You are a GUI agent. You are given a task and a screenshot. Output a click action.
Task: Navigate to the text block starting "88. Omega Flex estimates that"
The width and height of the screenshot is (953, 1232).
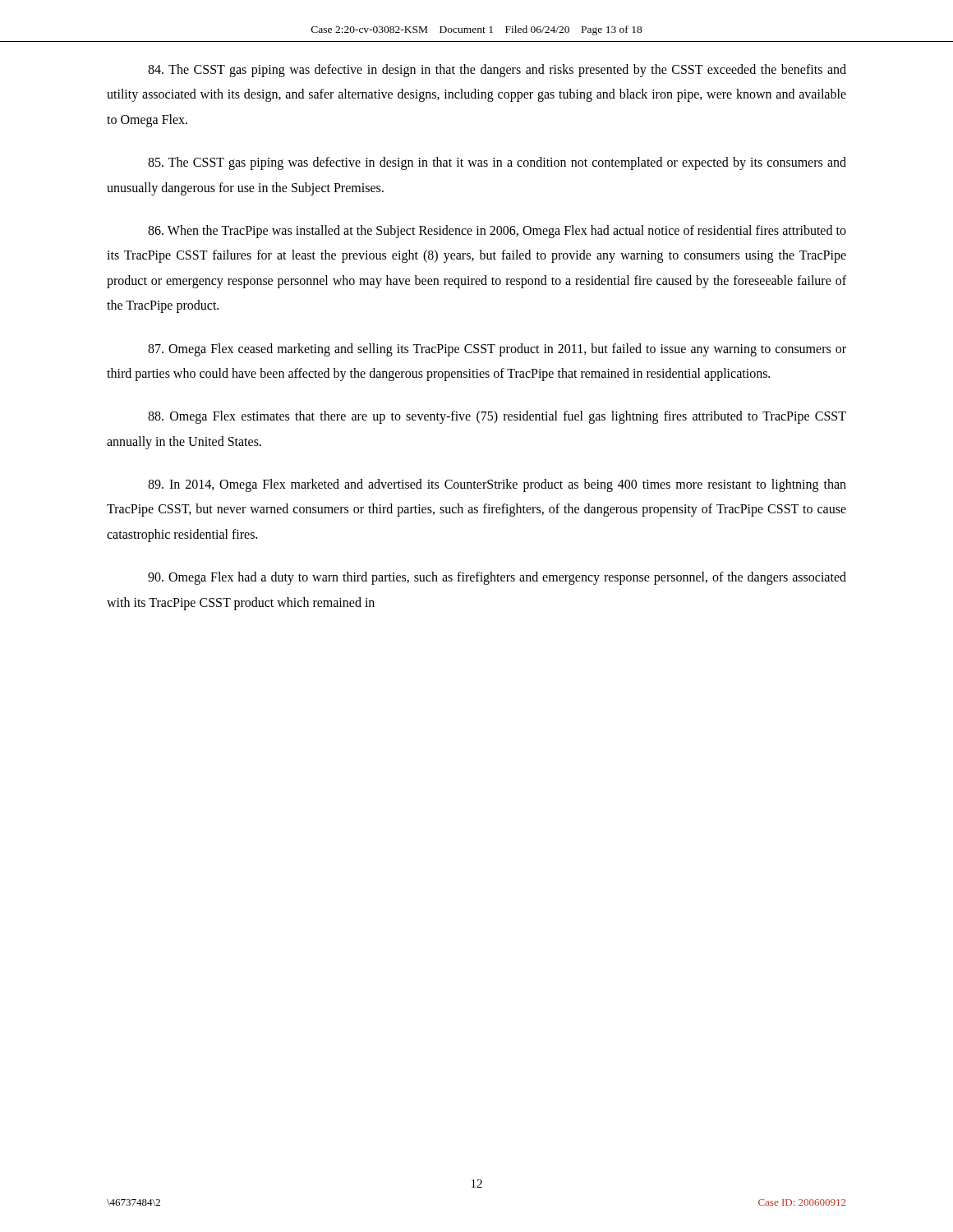point(476,426)
